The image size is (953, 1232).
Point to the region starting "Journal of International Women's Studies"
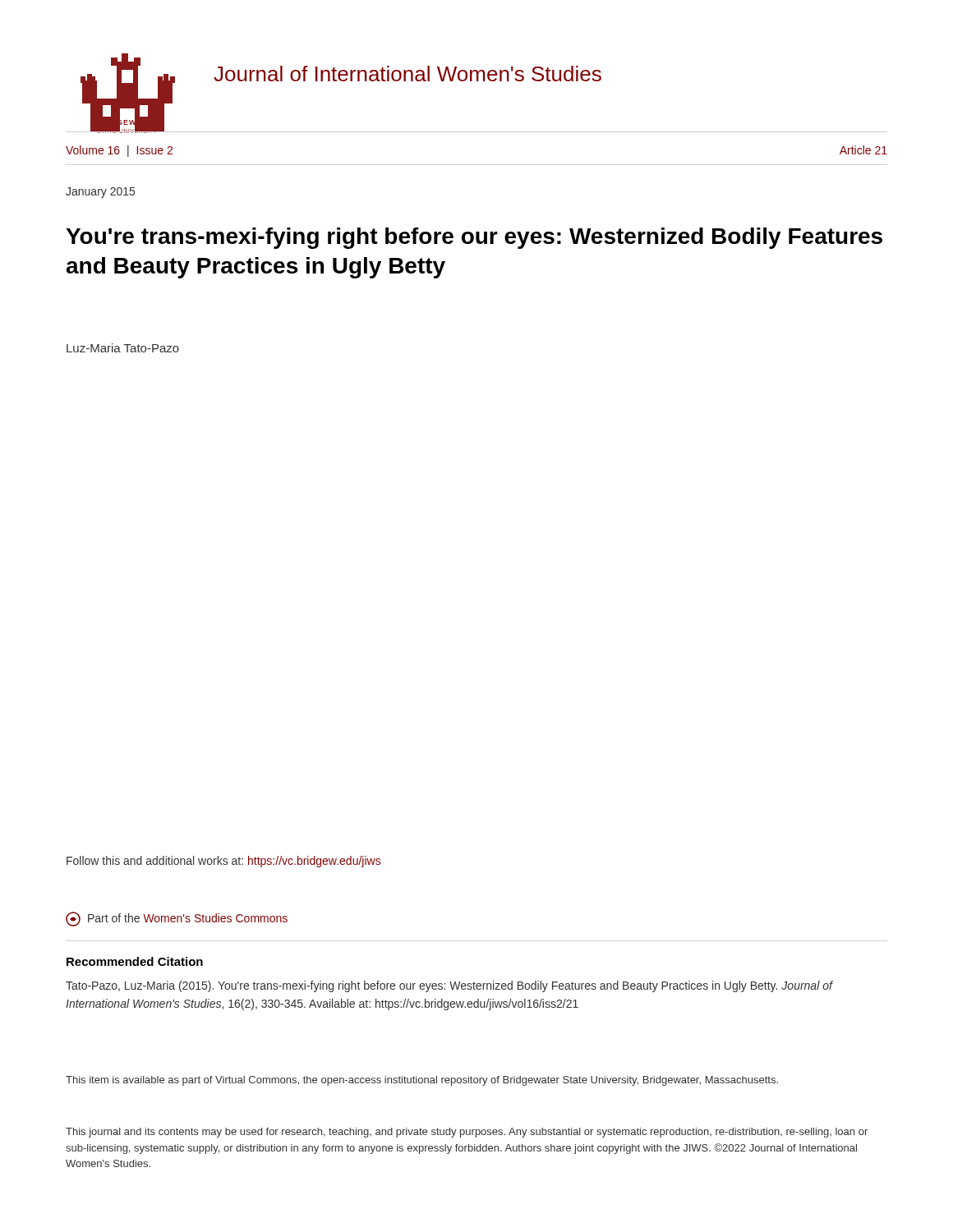click(x=408, y=74)
